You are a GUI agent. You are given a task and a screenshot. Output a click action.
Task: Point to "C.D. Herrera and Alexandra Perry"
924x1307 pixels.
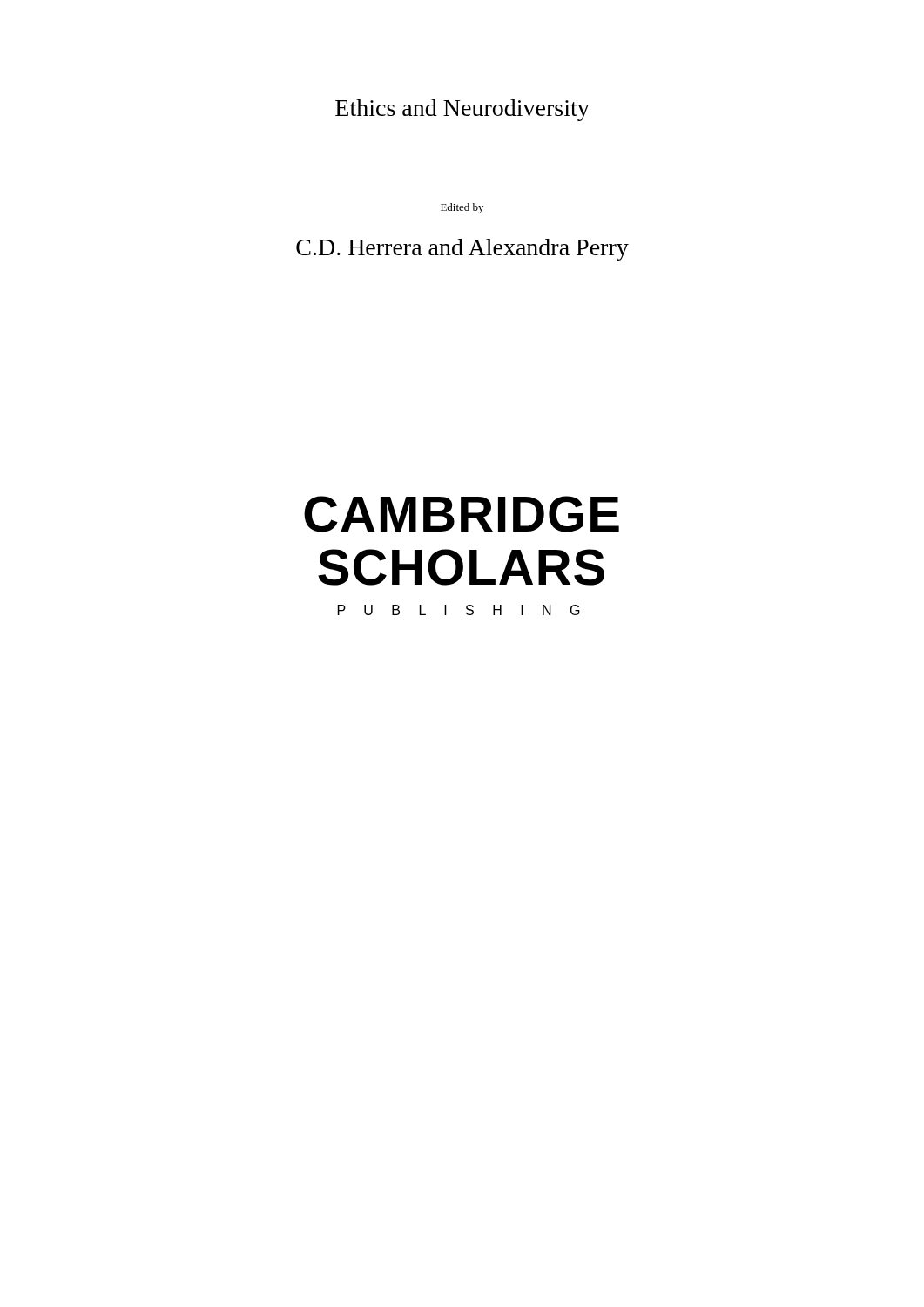click(x=462, y=247)
